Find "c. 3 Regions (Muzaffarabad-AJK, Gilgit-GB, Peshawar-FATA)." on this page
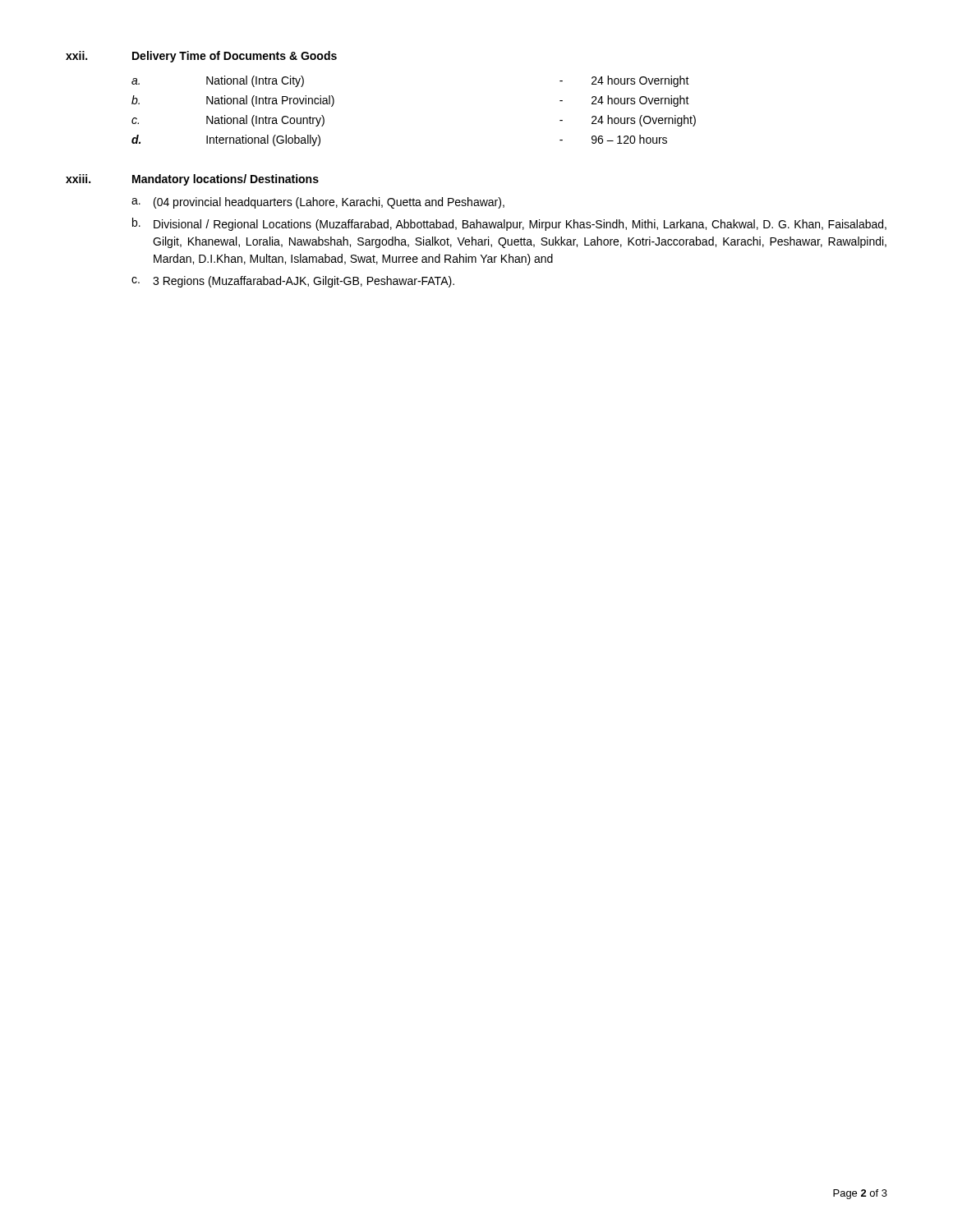 pos(293,282)
